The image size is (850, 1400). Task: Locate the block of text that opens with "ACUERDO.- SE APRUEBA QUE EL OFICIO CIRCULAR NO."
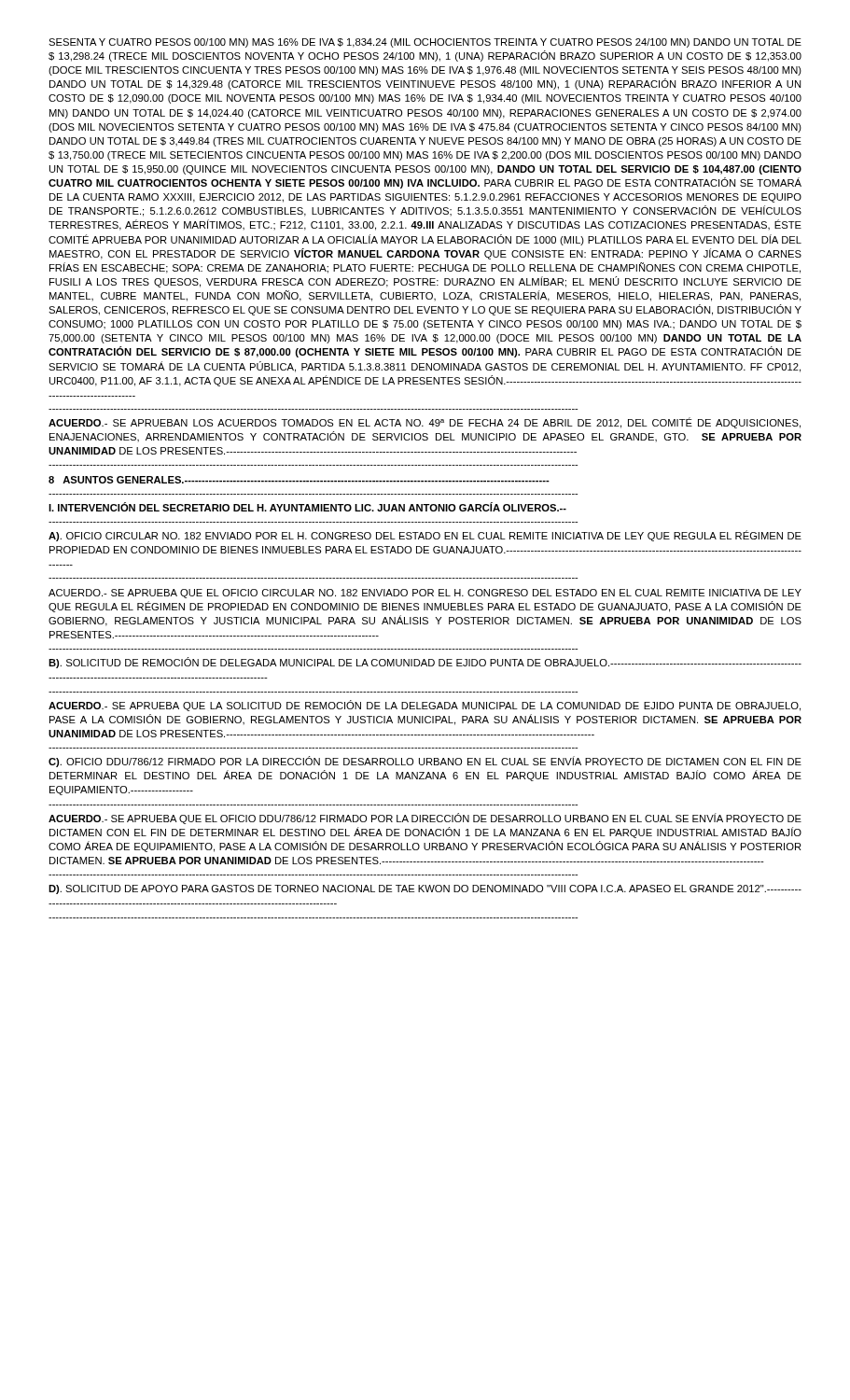(x=425, y=614)
